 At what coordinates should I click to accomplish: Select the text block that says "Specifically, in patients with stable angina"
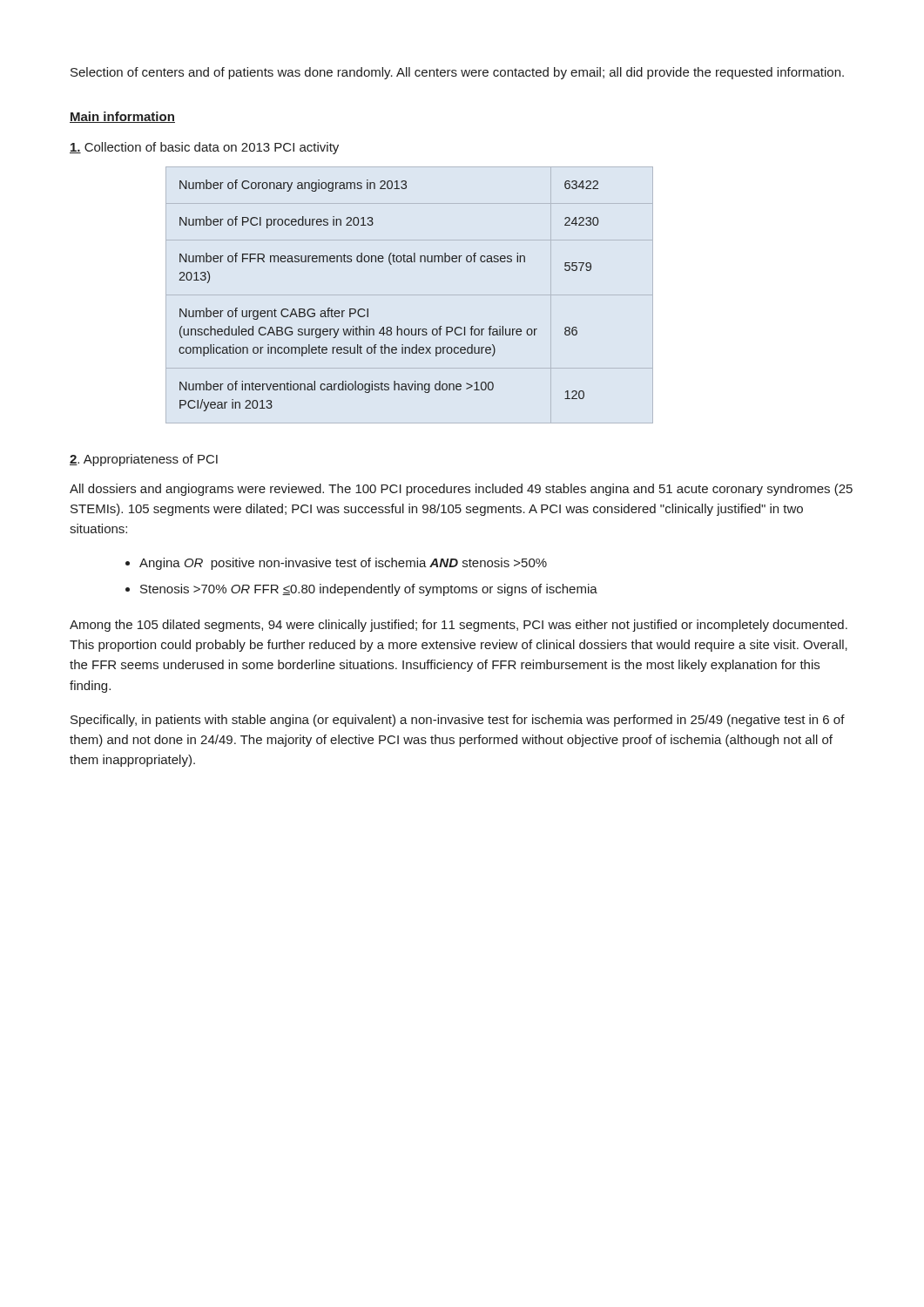point(457,739)
